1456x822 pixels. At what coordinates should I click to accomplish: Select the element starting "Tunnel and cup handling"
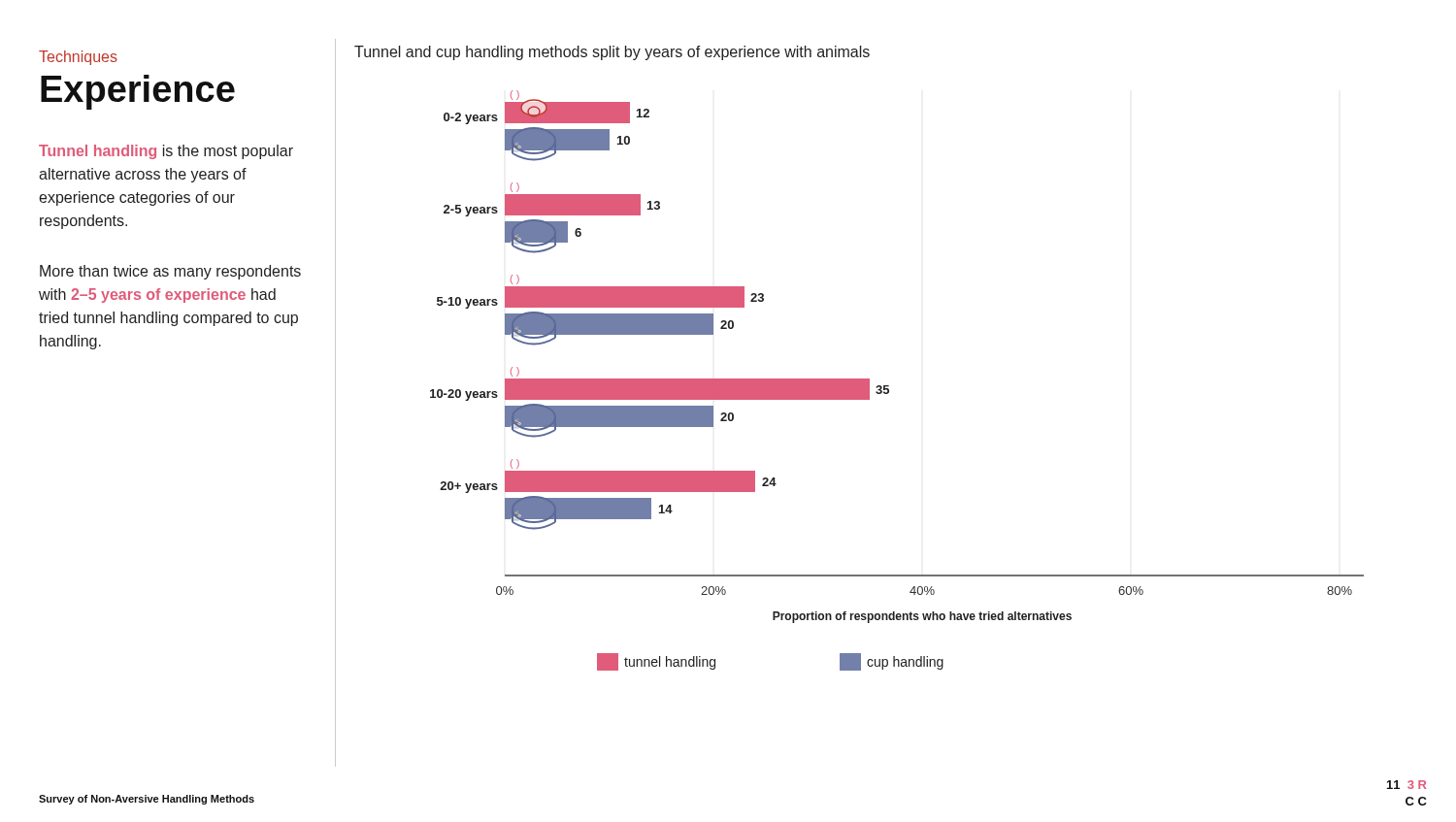(612, 52)
